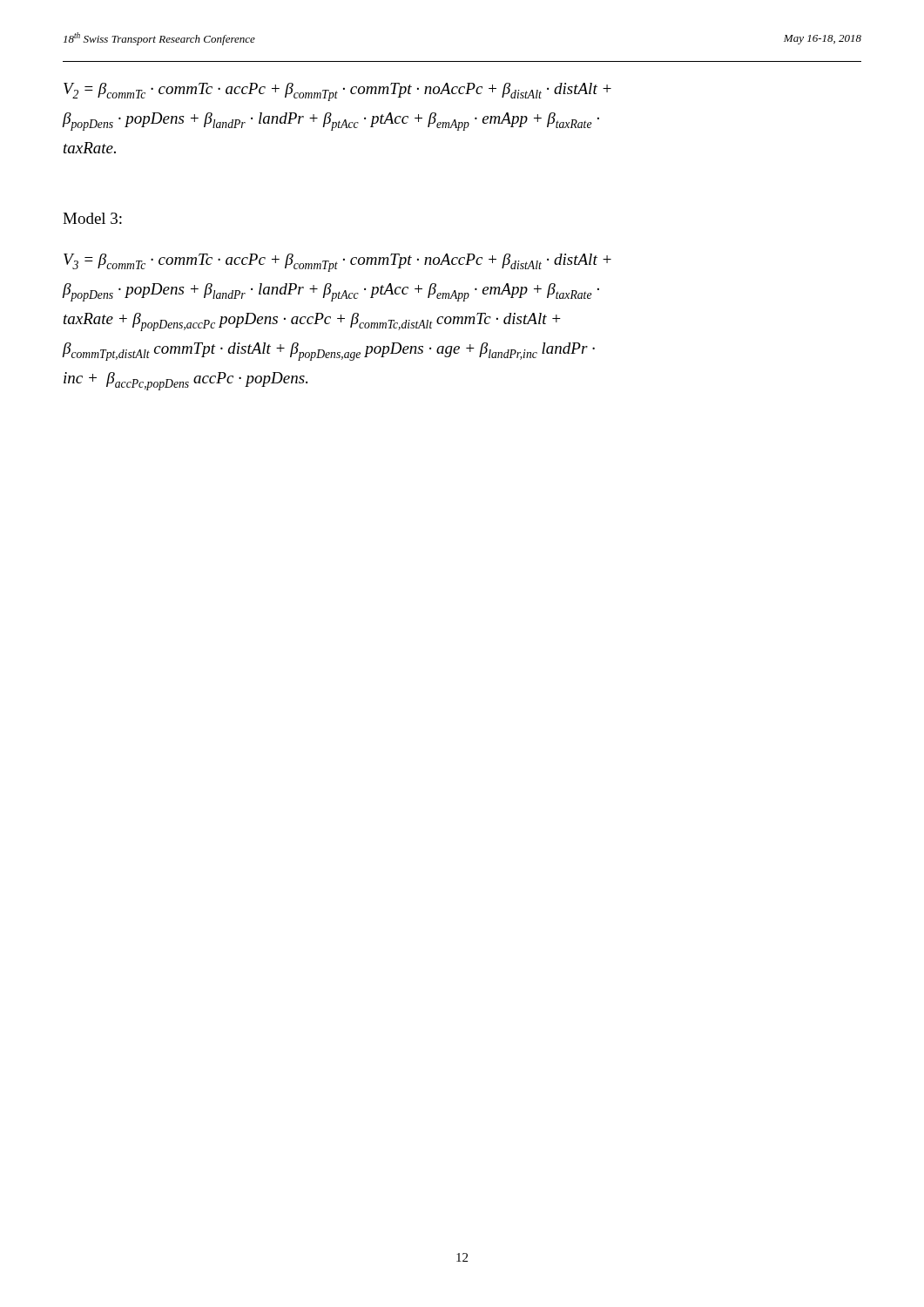The width and height of the screenshot is (924, 1307).
Task: Find the formula that reads "V2 = βcommTc · commTc · accPc +"
Action: [x=338, y=118]
